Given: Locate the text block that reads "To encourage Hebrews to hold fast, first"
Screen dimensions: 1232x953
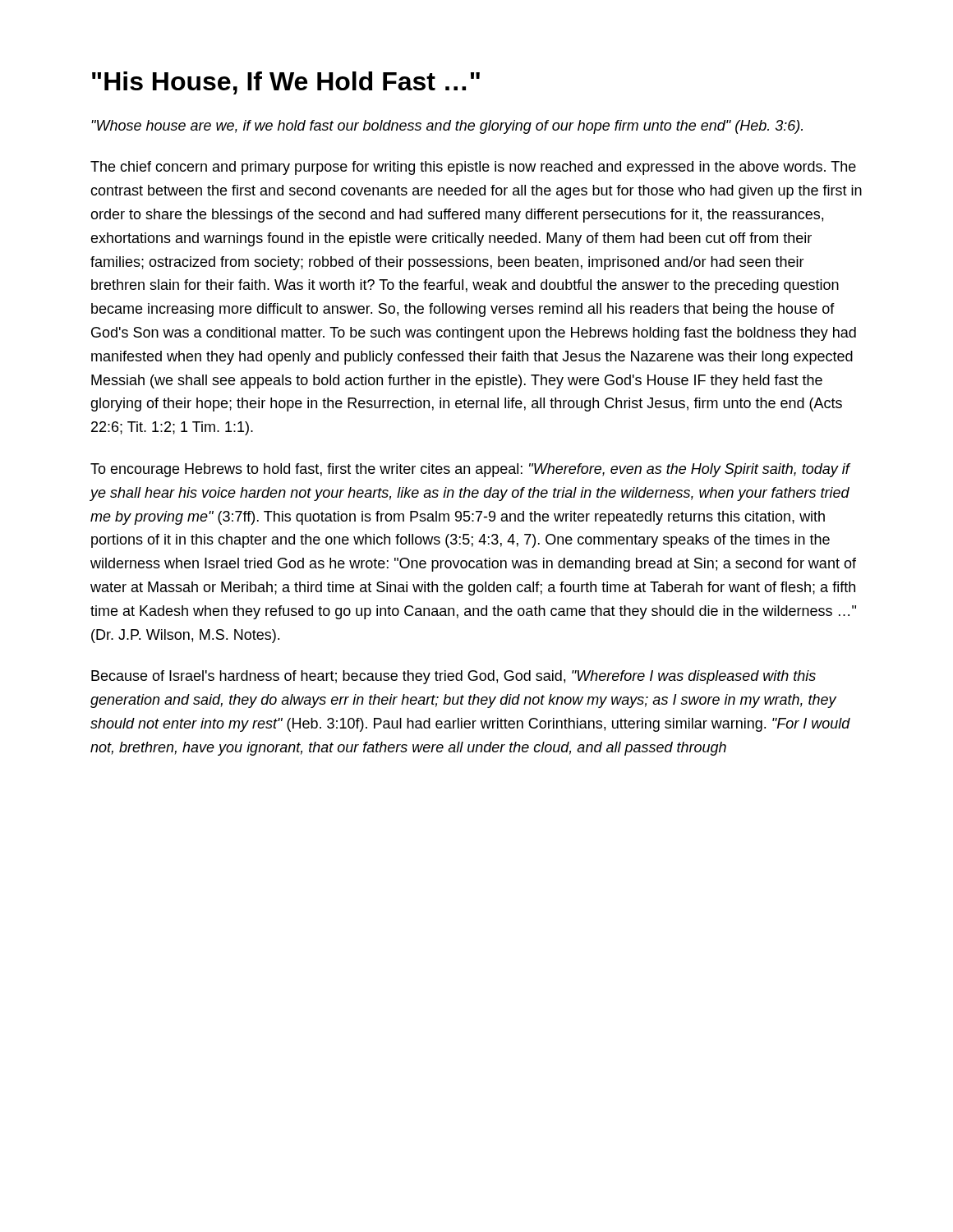Looking at the screenshot, I should tap(476, 552).
